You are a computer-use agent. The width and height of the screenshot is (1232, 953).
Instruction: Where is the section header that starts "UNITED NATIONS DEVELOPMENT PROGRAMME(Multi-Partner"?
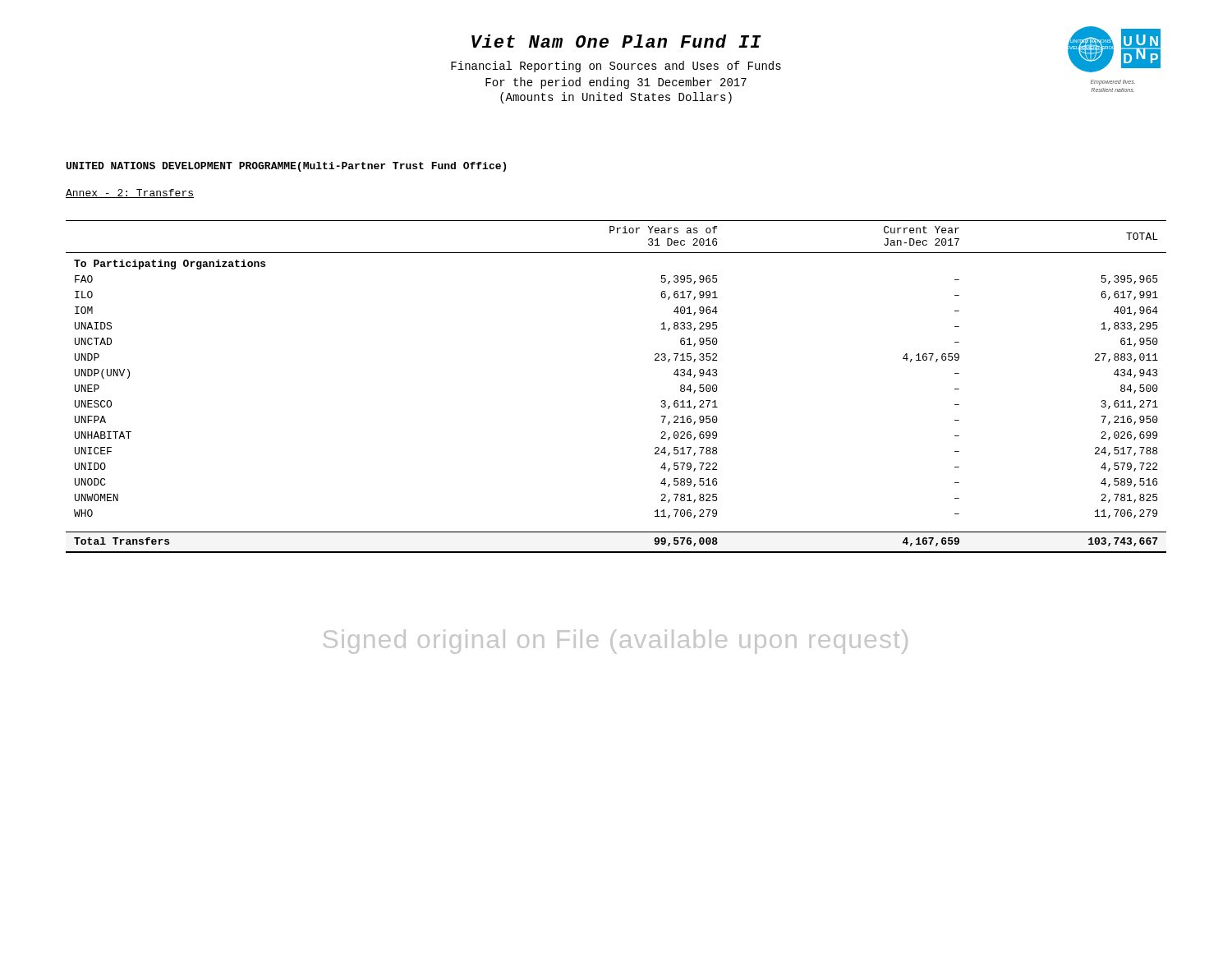287,166
